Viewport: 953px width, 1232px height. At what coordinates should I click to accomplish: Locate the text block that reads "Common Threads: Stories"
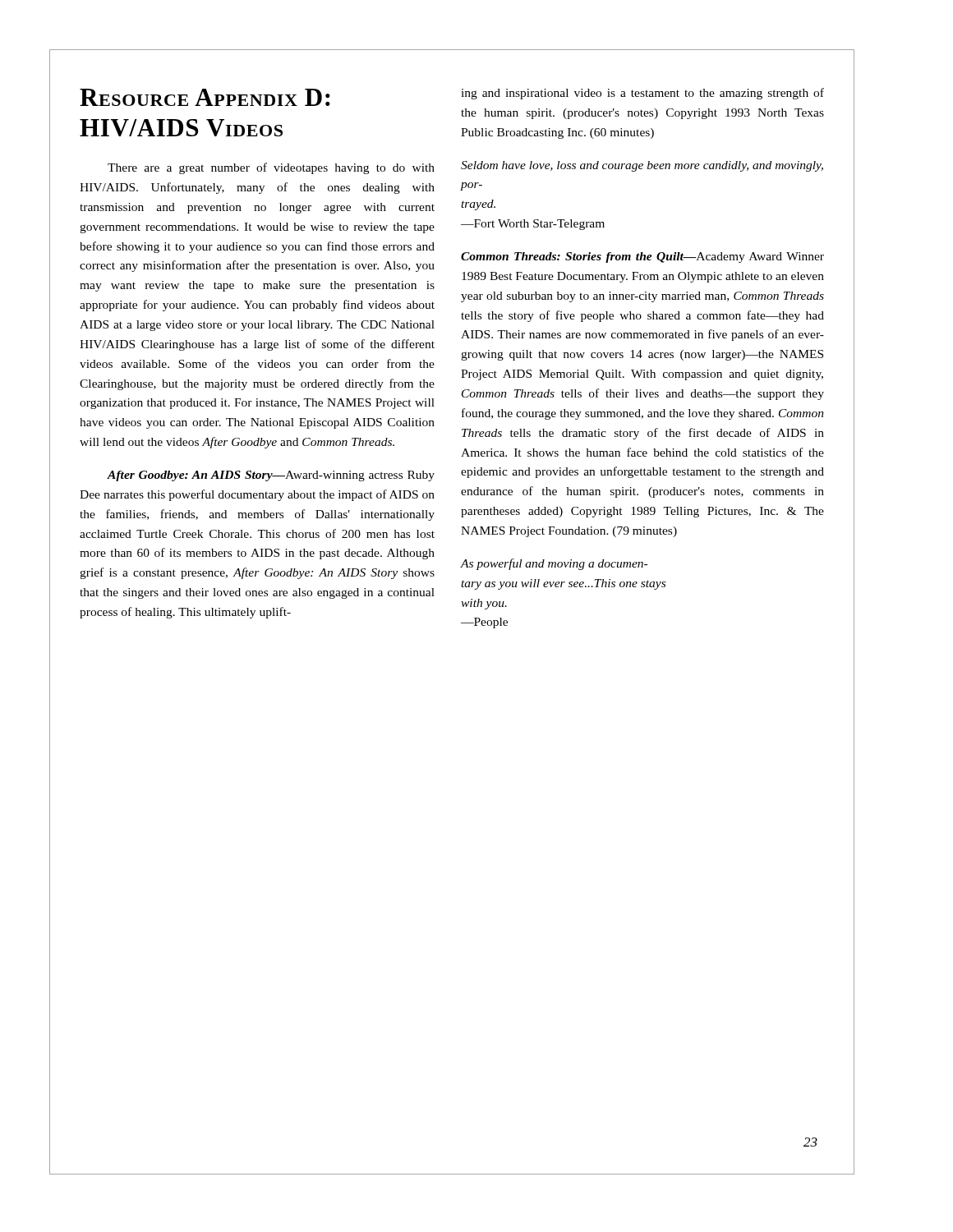point(642,393)
